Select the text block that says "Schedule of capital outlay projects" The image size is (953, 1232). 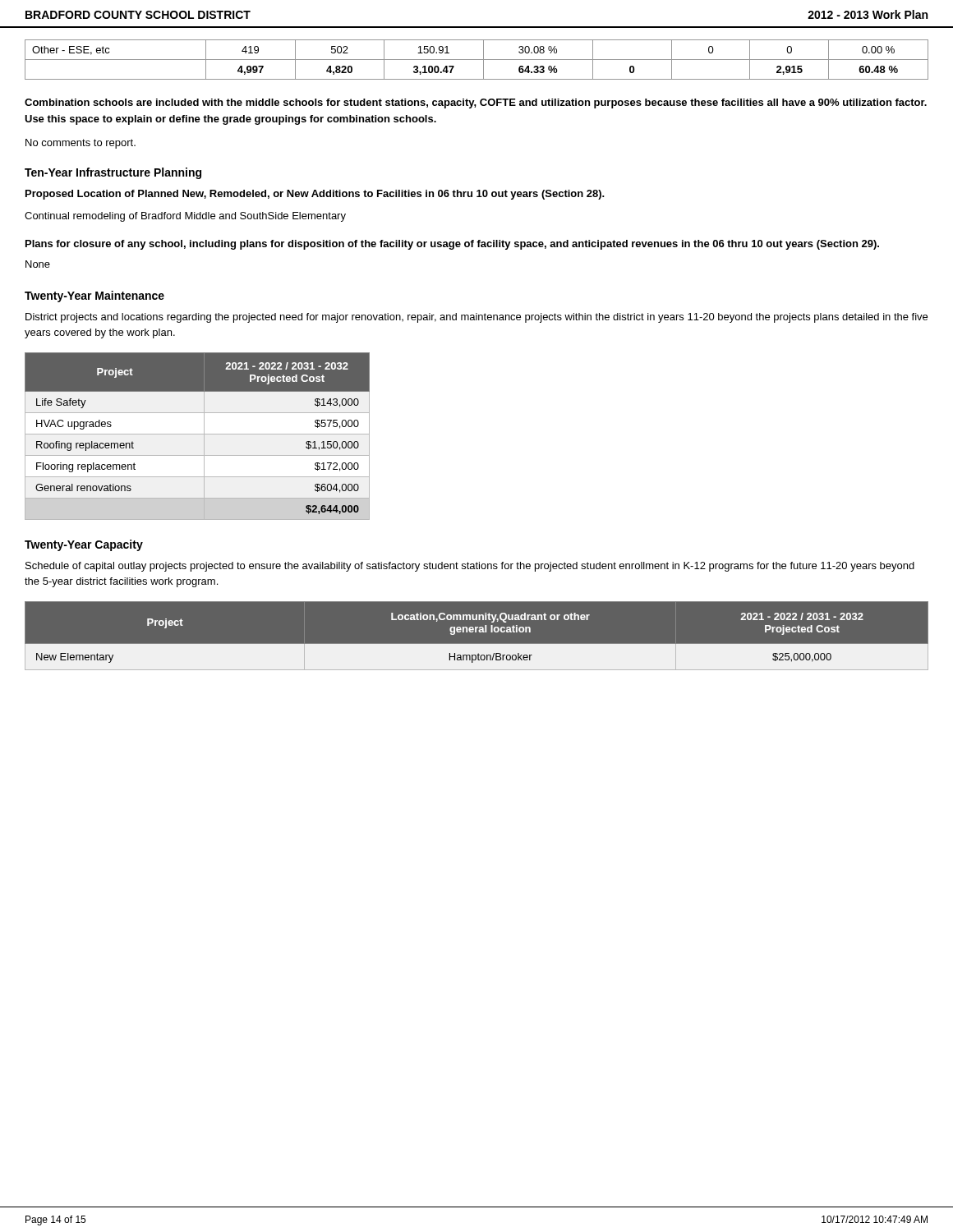coord(470,573)
